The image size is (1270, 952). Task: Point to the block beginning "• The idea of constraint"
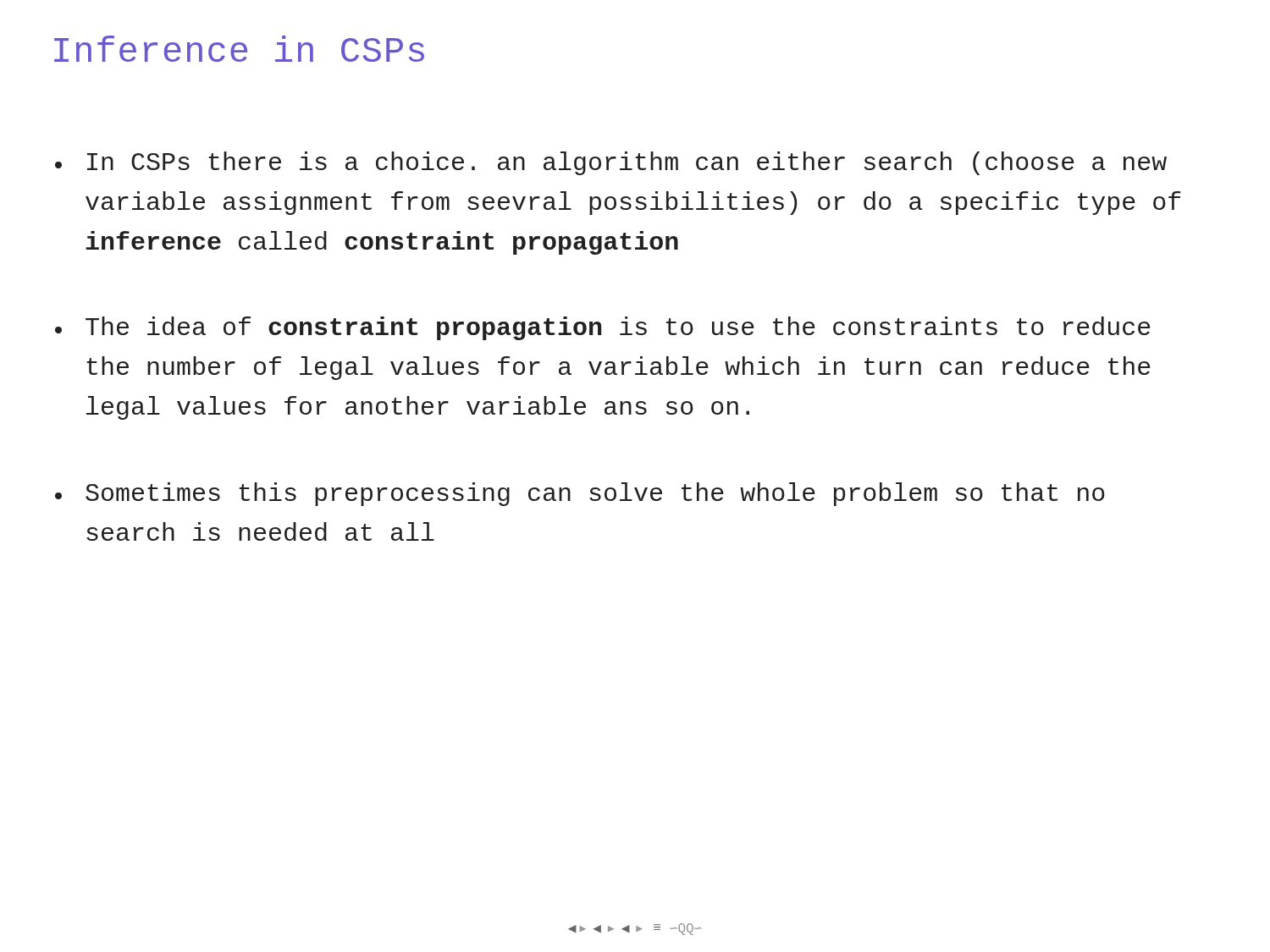pyautogui.click(x=627, y=369)
